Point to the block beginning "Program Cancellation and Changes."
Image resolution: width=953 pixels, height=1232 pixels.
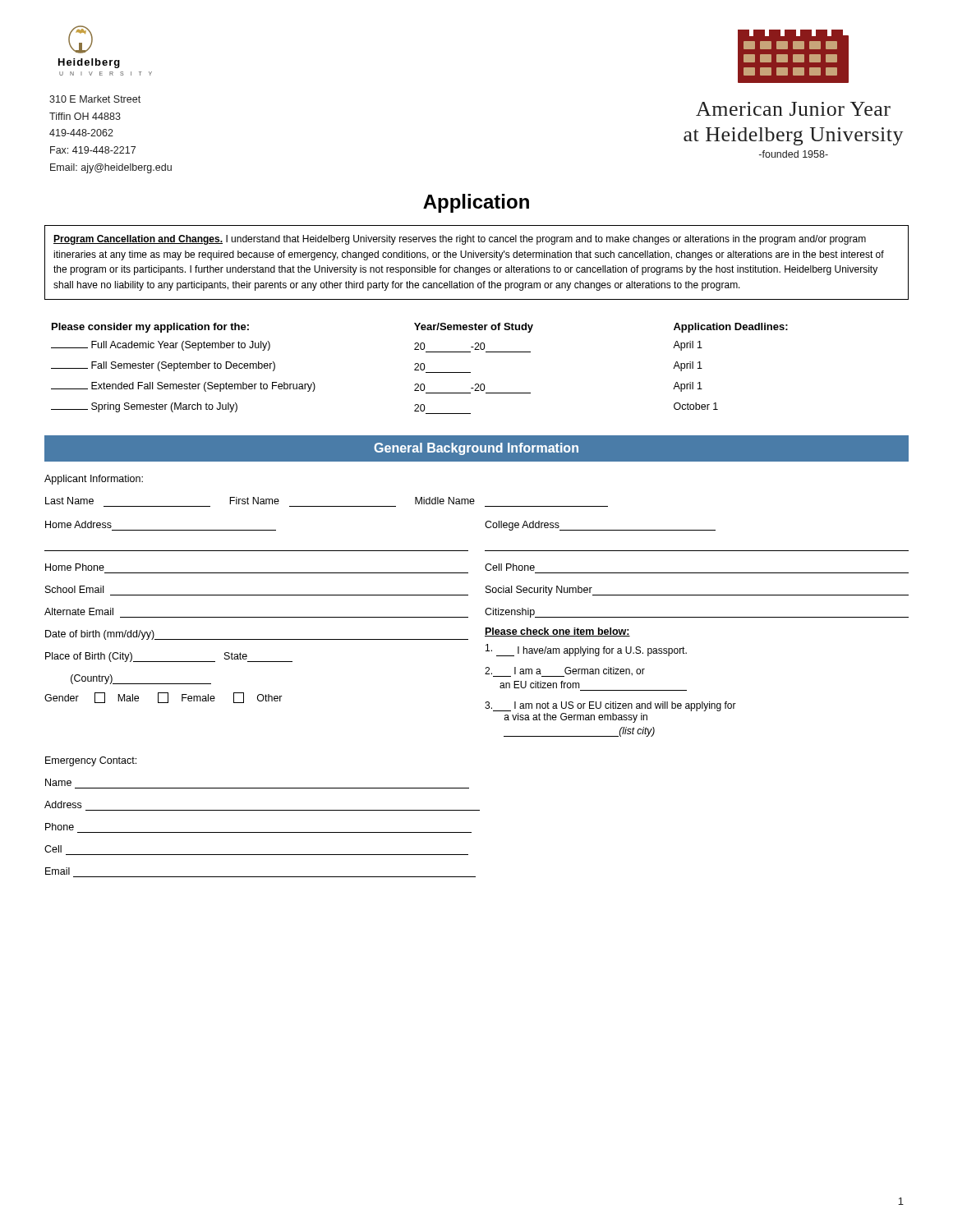(469, 262)
